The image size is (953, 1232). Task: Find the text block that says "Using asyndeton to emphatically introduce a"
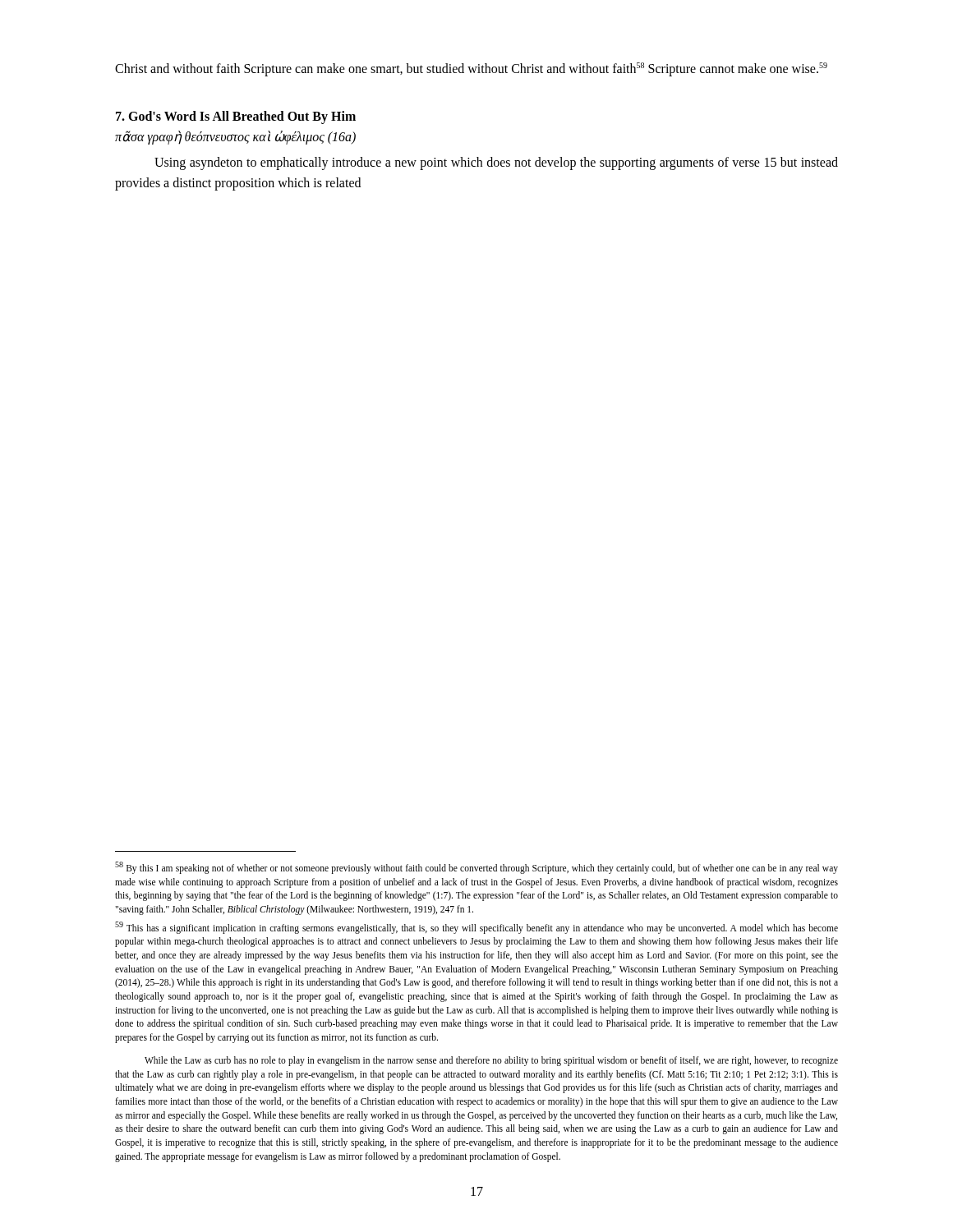pyautogui.click(x=476, y=173)
